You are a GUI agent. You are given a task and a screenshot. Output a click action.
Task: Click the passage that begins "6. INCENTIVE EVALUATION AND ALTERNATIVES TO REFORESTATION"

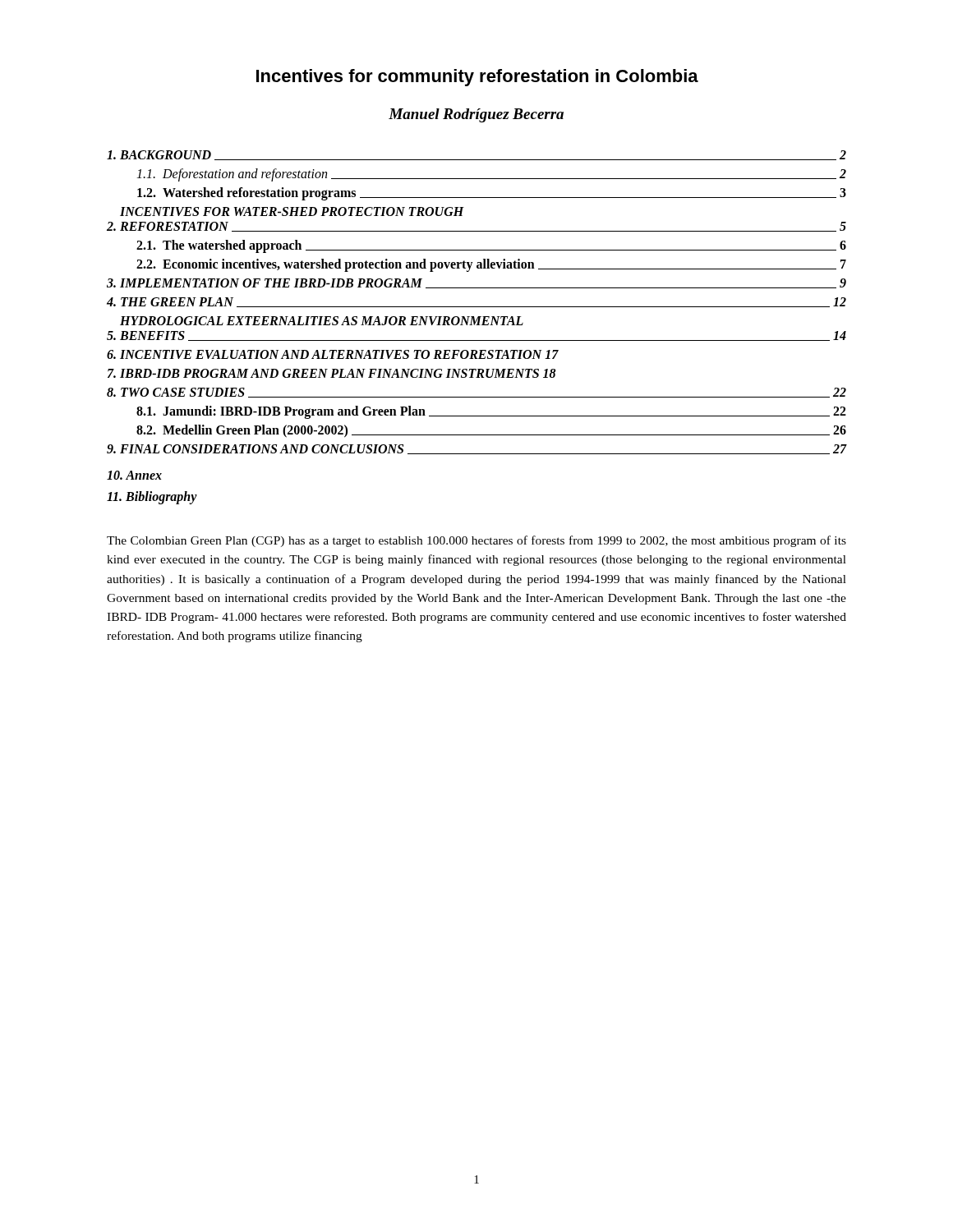coord(476,355)
